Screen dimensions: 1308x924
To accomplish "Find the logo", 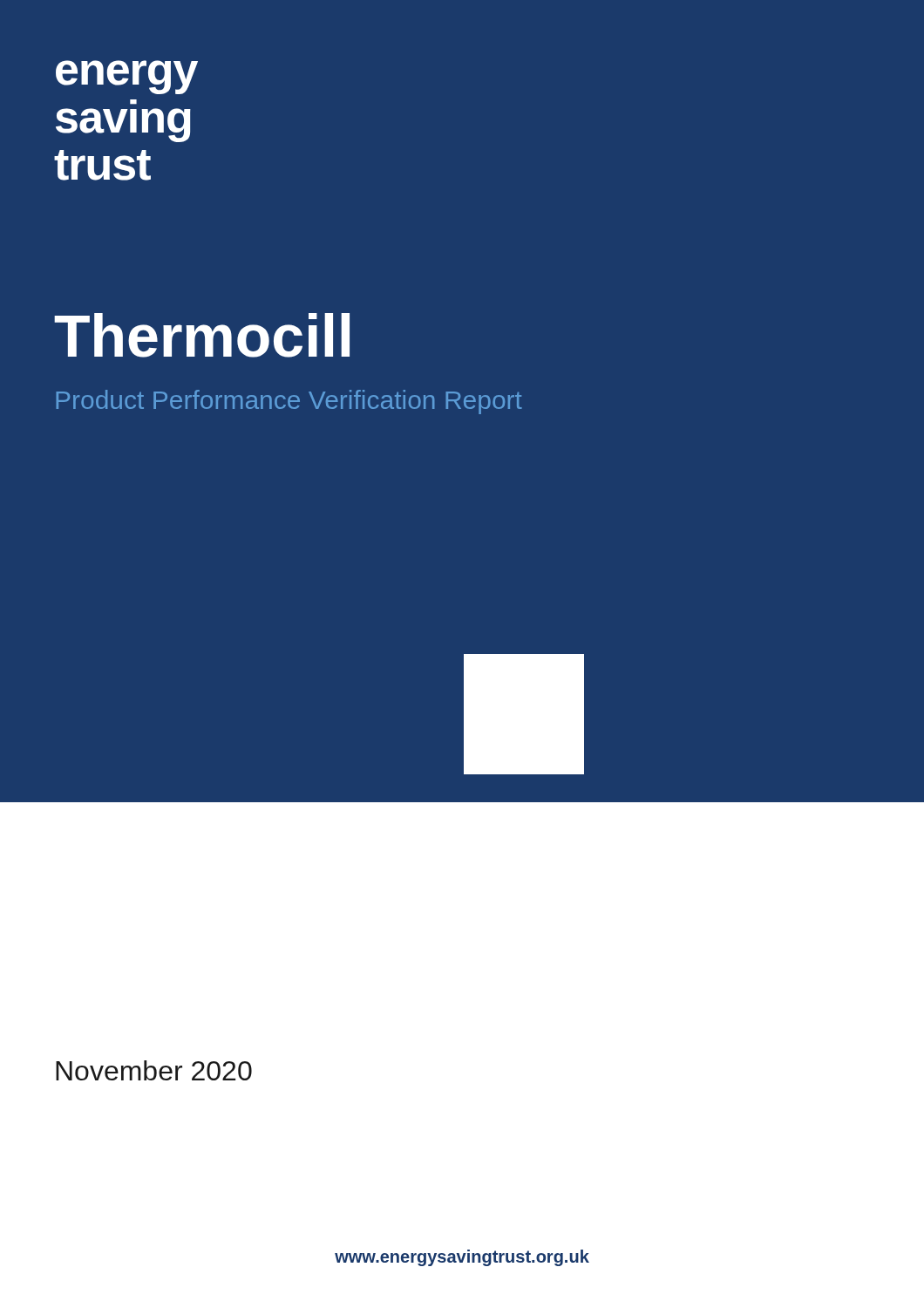I will click(126, 117).
